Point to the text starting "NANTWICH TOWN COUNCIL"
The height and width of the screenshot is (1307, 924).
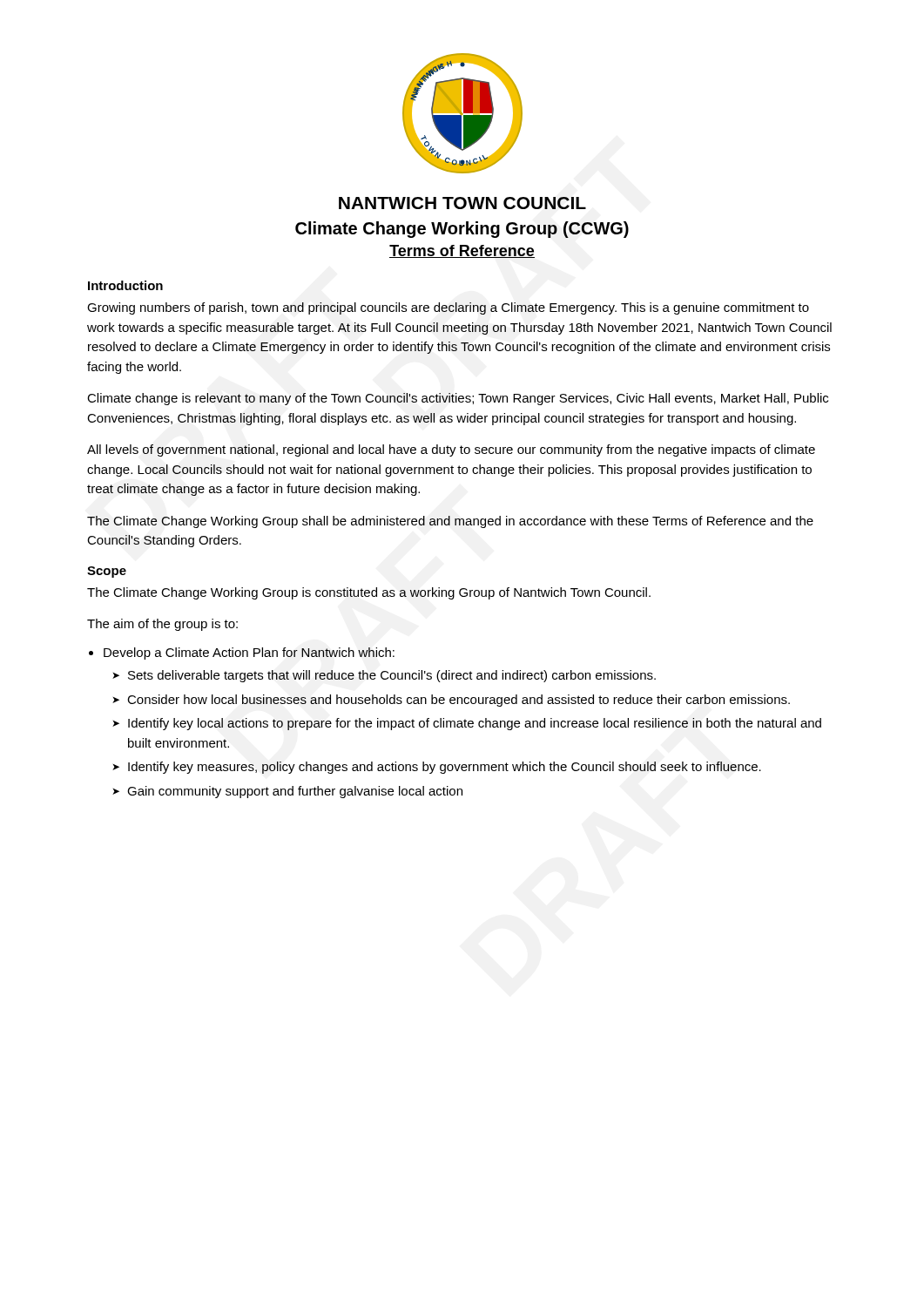point(462,203)
